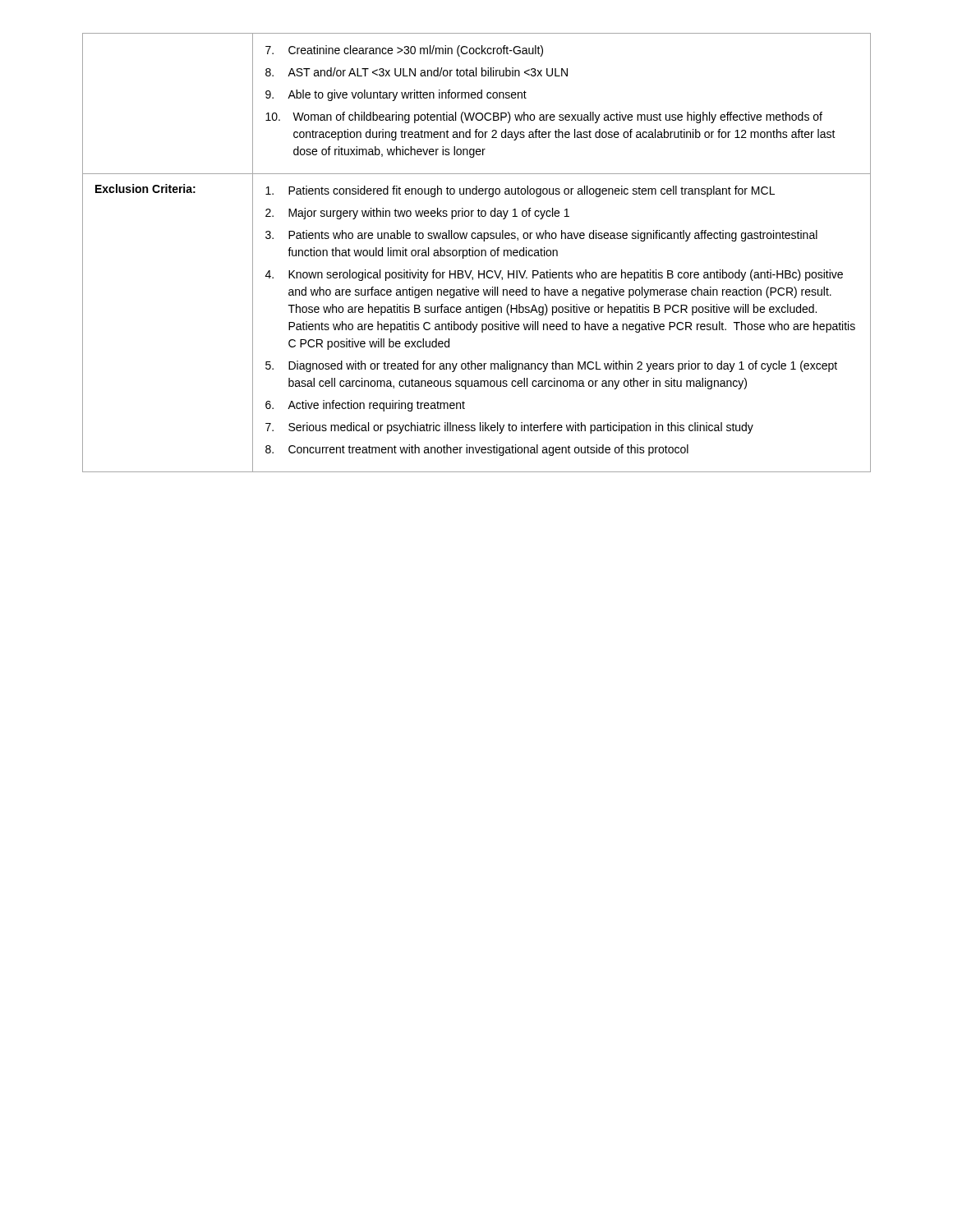Locate the block of text that opens with "8. Concurrent treatment with another investigational"
953x1232 pixels.
(562, 450)
